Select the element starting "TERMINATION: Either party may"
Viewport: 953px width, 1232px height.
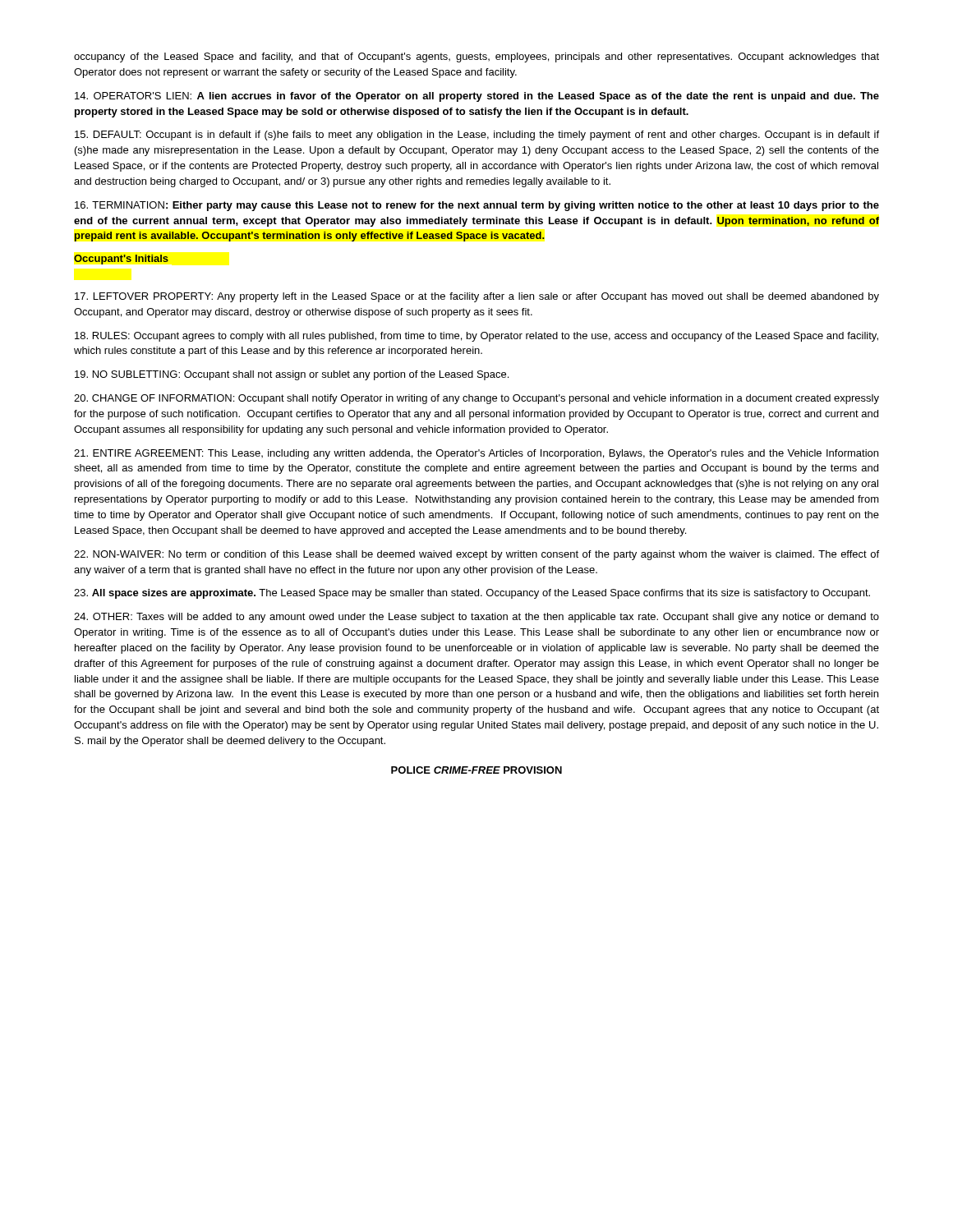(x=476, y=221)
